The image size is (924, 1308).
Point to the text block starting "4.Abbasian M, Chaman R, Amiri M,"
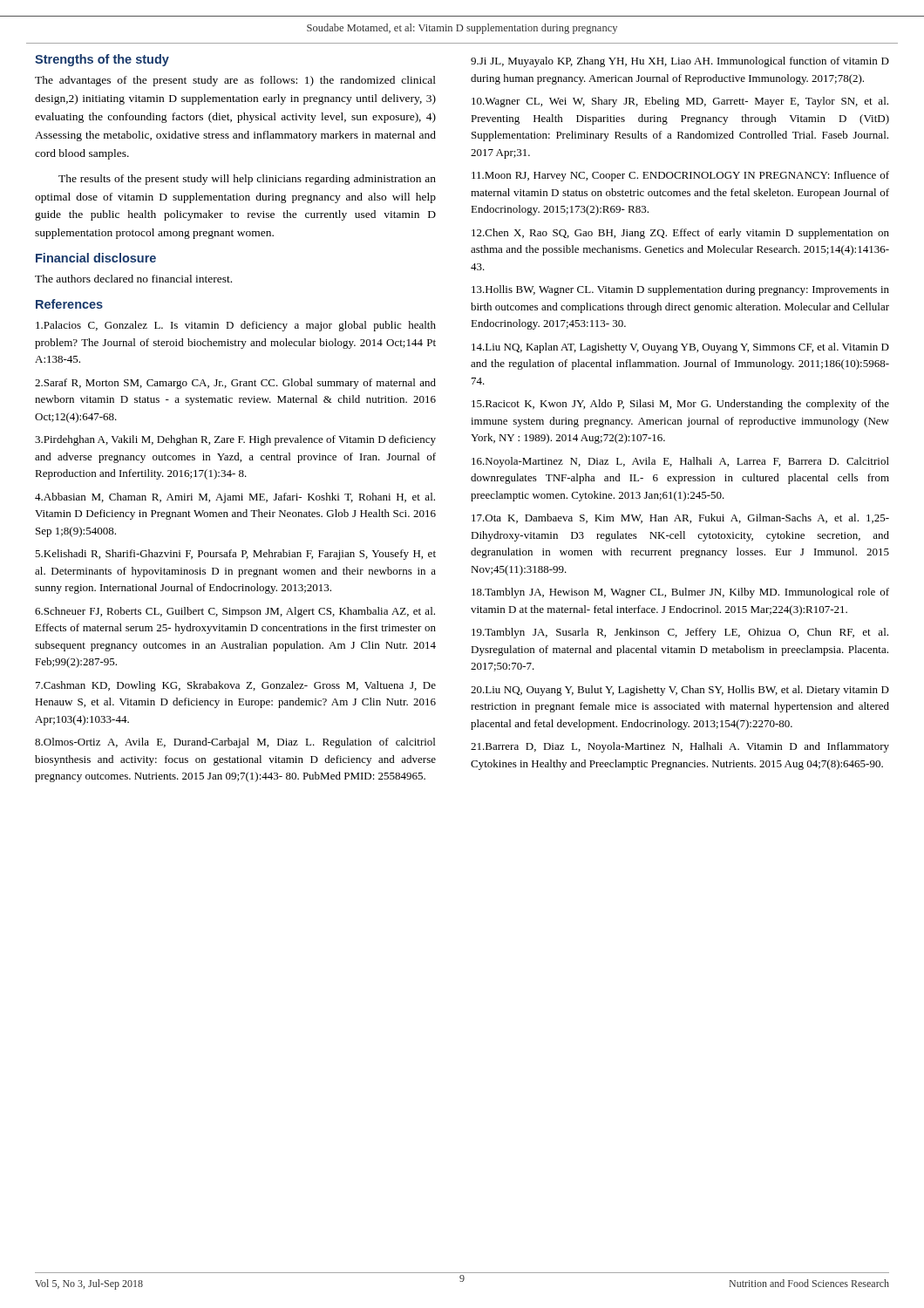[x=235, y=513]
